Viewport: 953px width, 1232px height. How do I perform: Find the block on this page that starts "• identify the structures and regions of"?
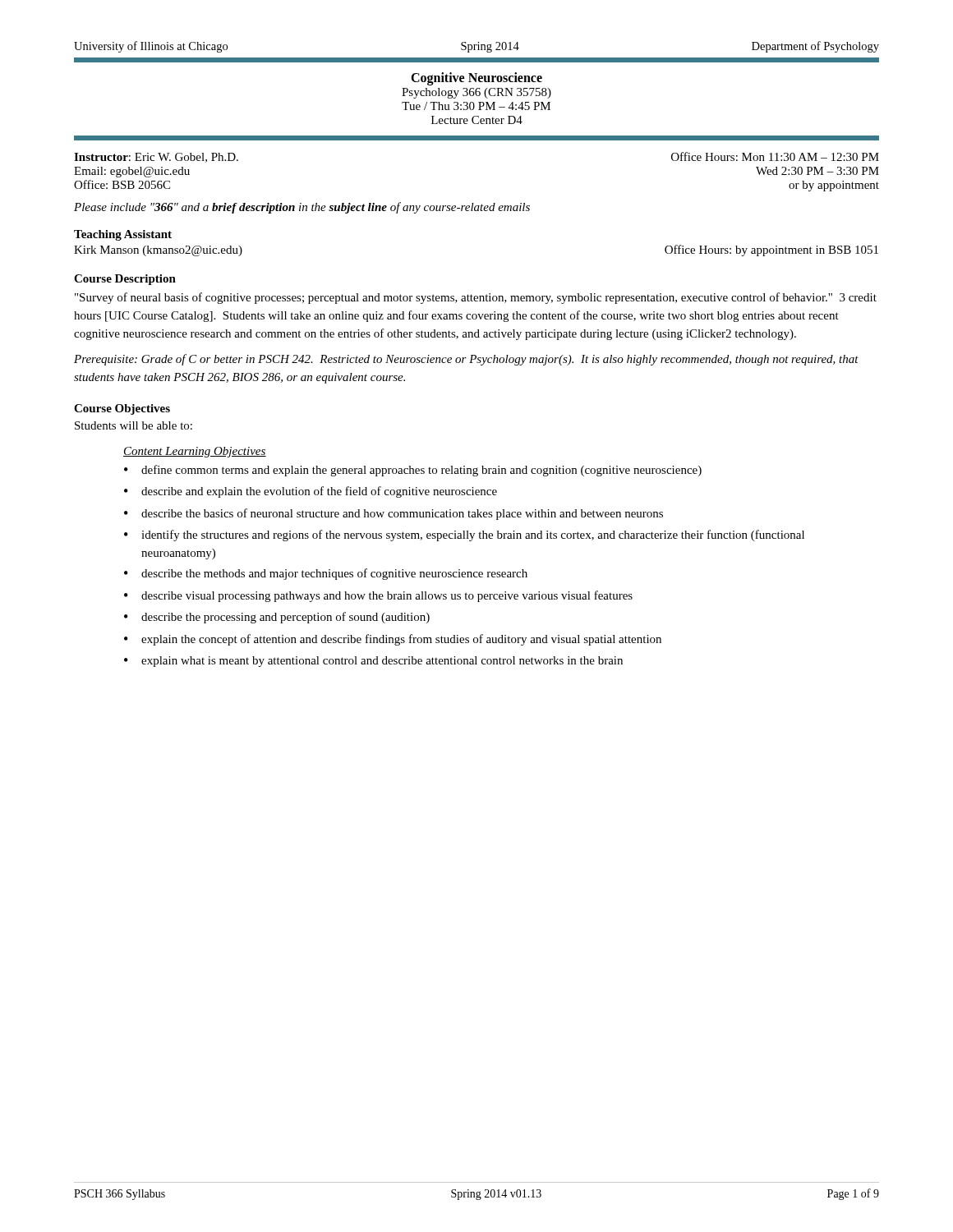tap(501, 544)
